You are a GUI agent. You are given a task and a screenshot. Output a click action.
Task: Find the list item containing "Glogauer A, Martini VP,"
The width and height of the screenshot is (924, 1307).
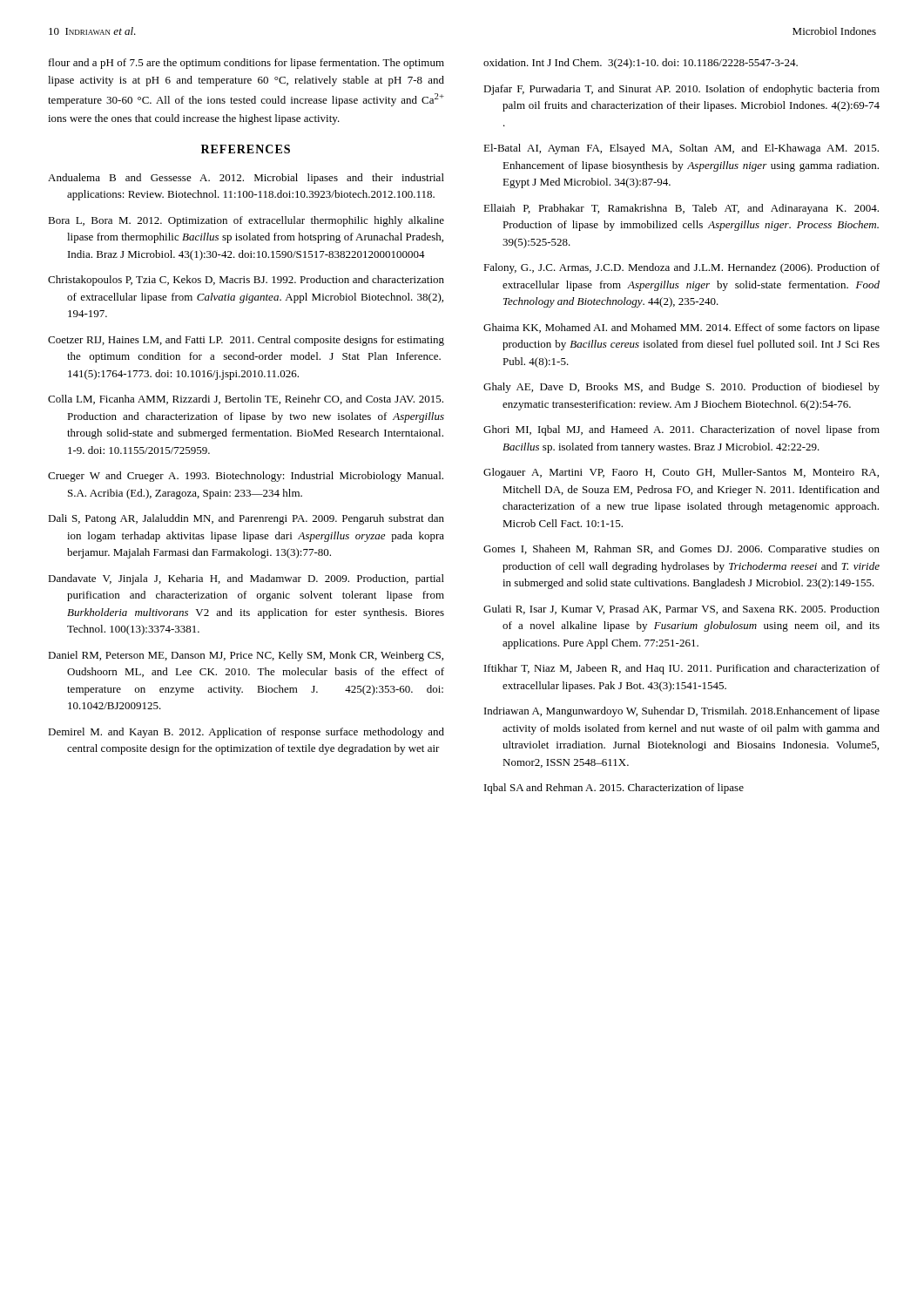click(x=681, y=497)
